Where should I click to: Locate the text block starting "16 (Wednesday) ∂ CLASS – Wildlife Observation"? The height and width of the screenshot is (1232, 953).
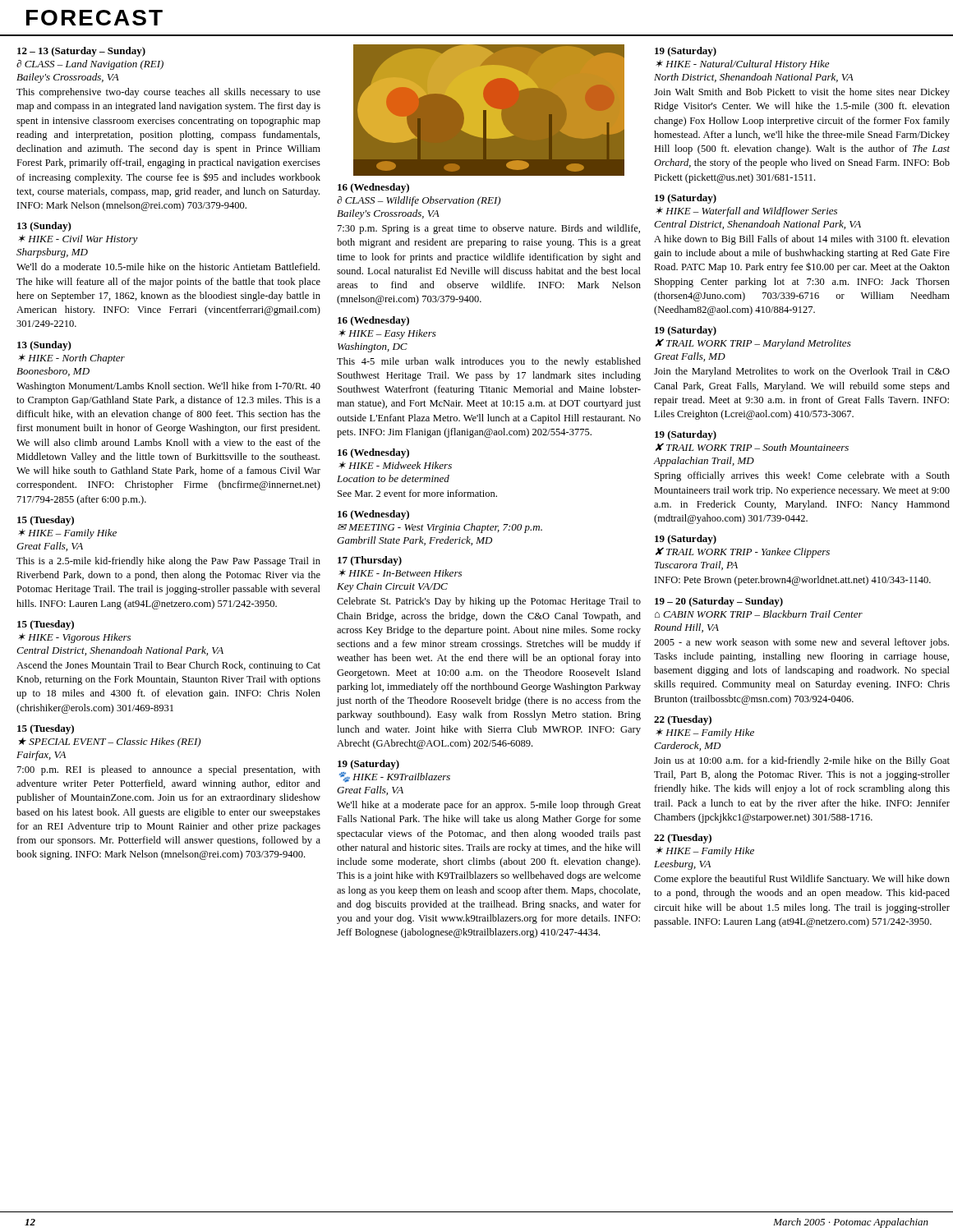489,244
